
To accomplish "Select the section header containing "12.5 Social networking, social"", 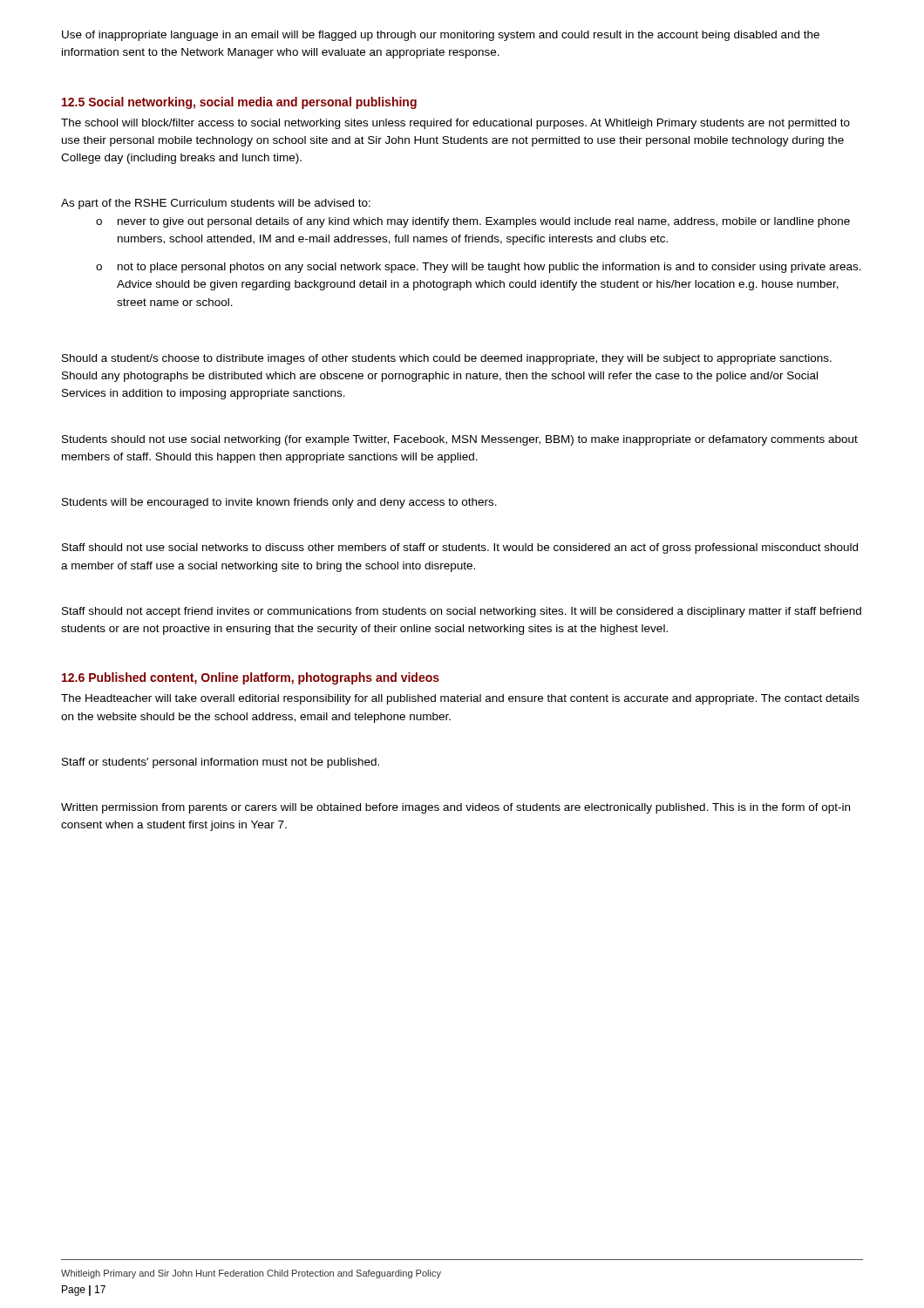I will click(x=239, y=102).
